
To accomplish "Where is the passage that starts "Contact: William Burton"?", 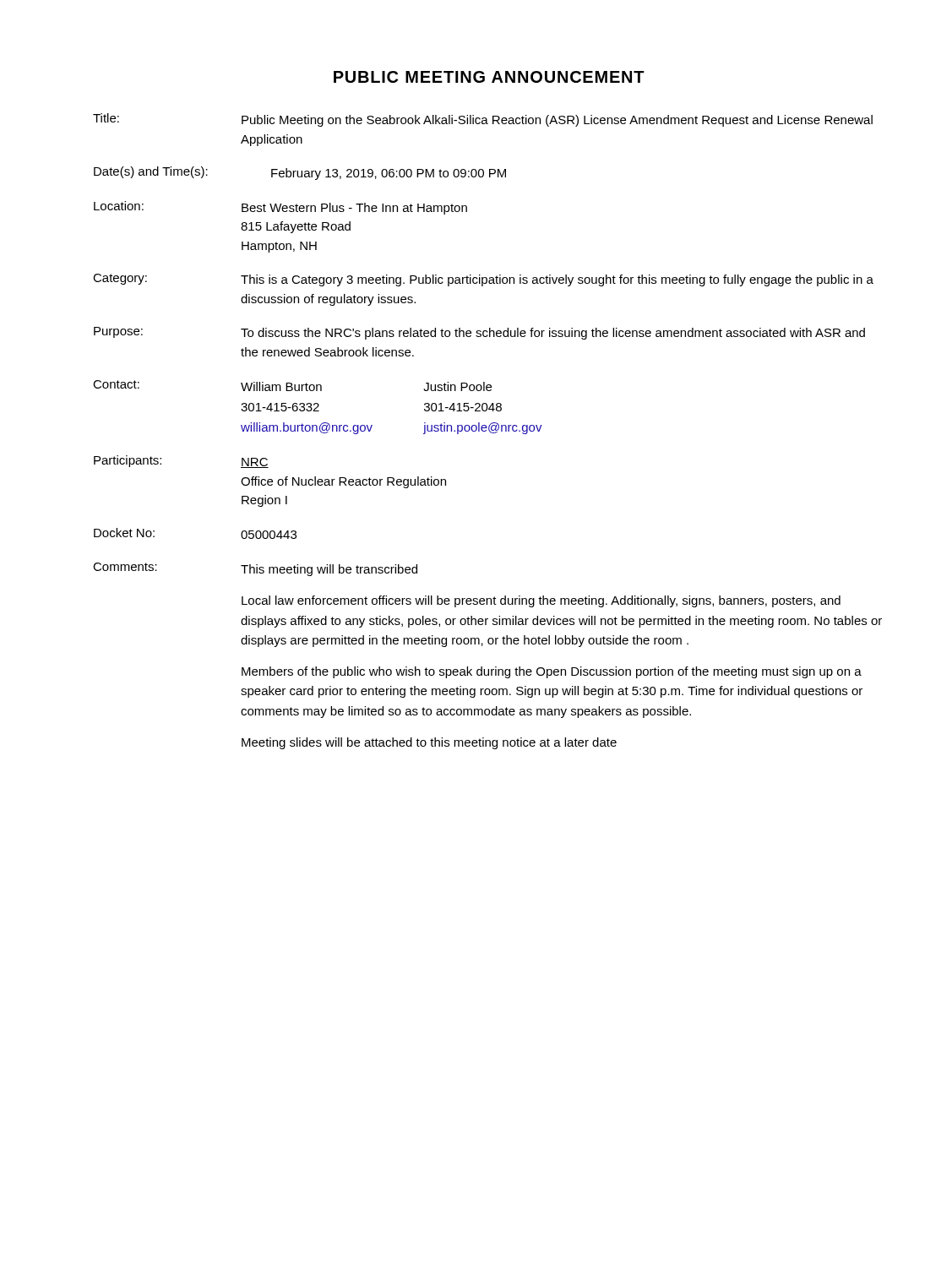I will click(489, 407).
